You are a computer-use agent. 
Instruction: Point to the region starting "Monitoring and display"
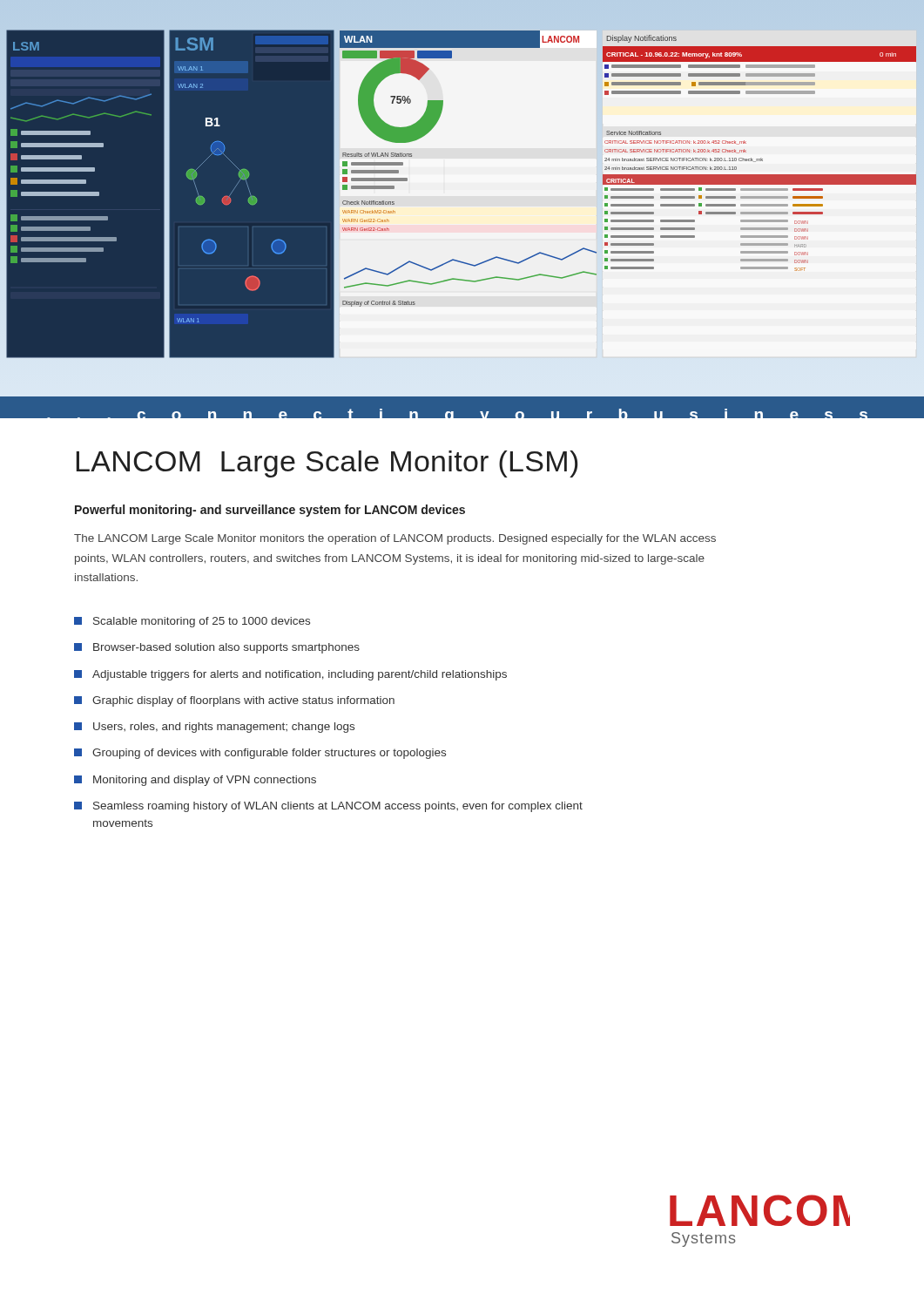coord(195,781)
